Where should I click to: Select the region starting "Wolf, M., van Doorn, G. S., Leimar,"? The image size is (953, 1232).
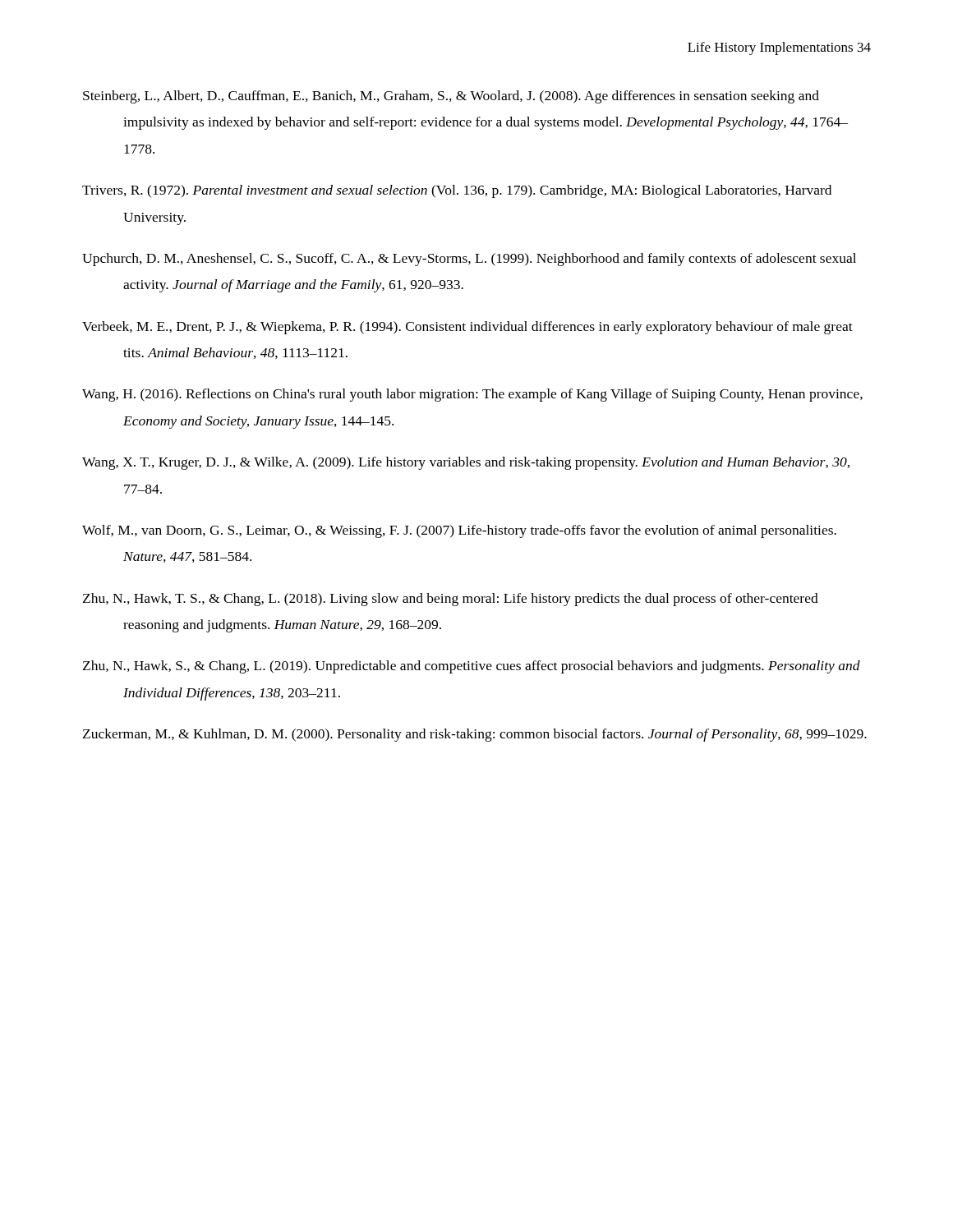click(460, 543)
